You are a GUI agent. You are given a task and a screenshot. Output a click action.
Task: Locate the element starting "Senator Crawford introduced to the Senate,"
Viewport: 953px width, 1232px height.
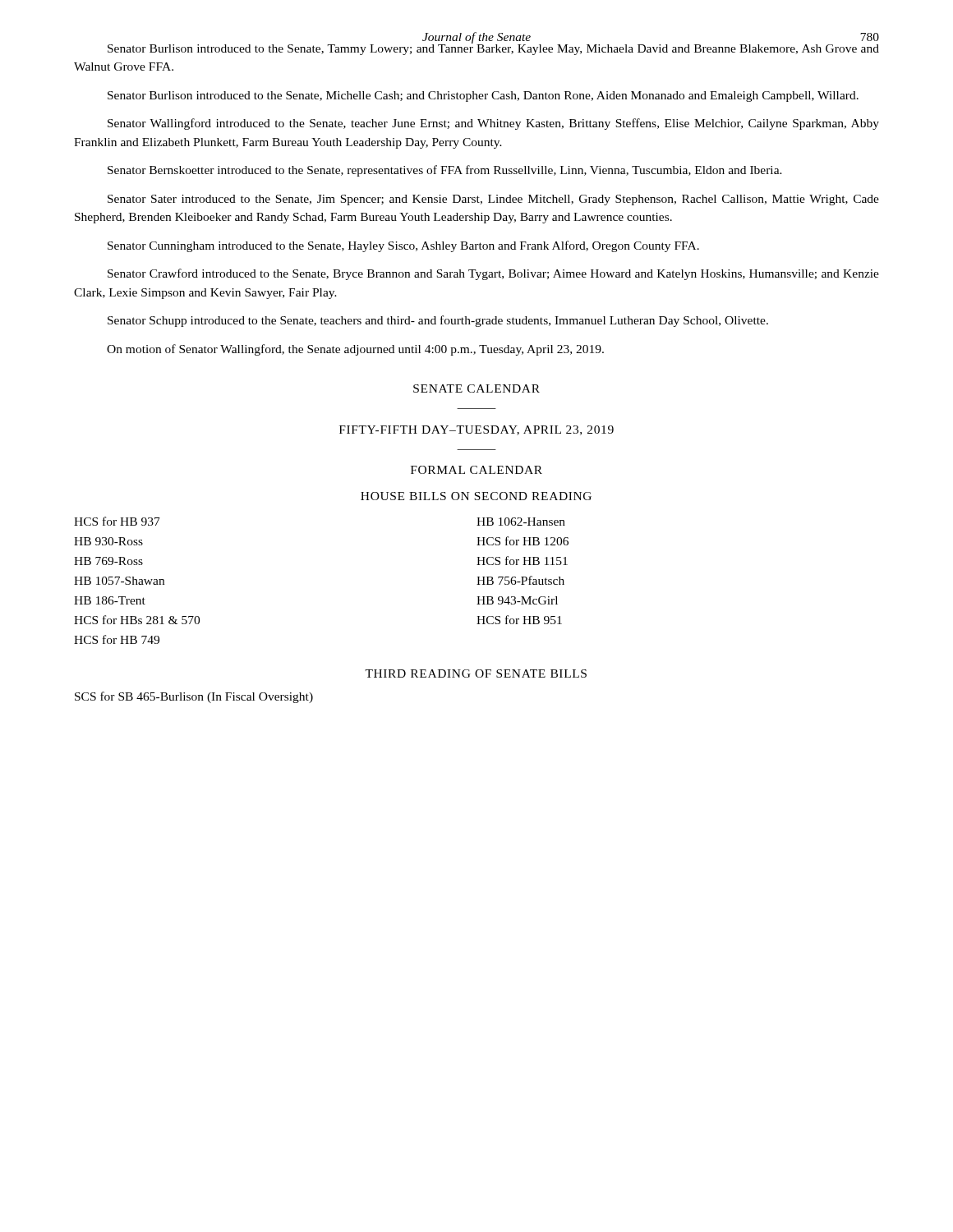(476, 282)
